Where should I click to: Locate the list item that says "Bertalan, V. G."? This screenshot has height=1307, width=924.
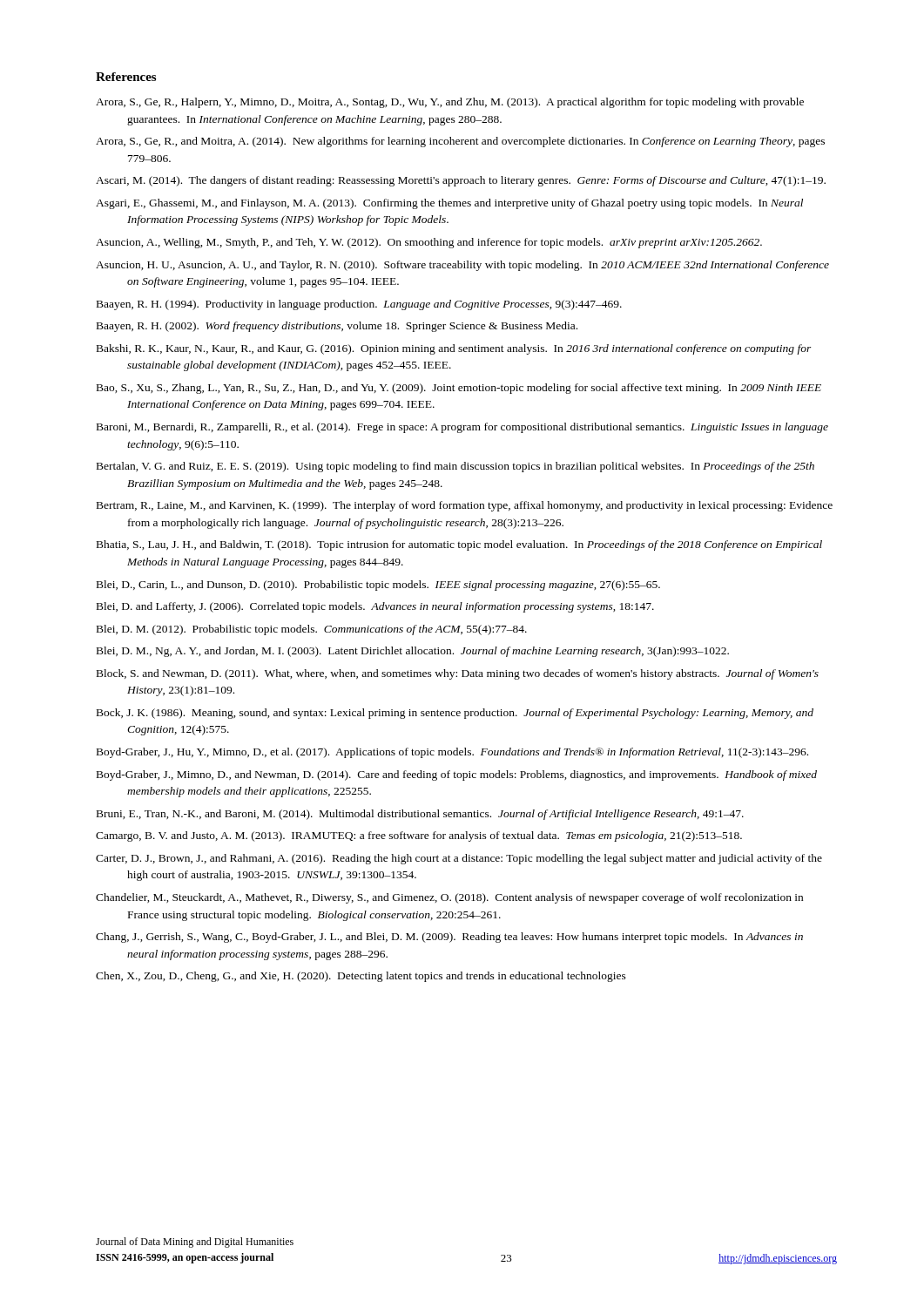click(455, 474)
